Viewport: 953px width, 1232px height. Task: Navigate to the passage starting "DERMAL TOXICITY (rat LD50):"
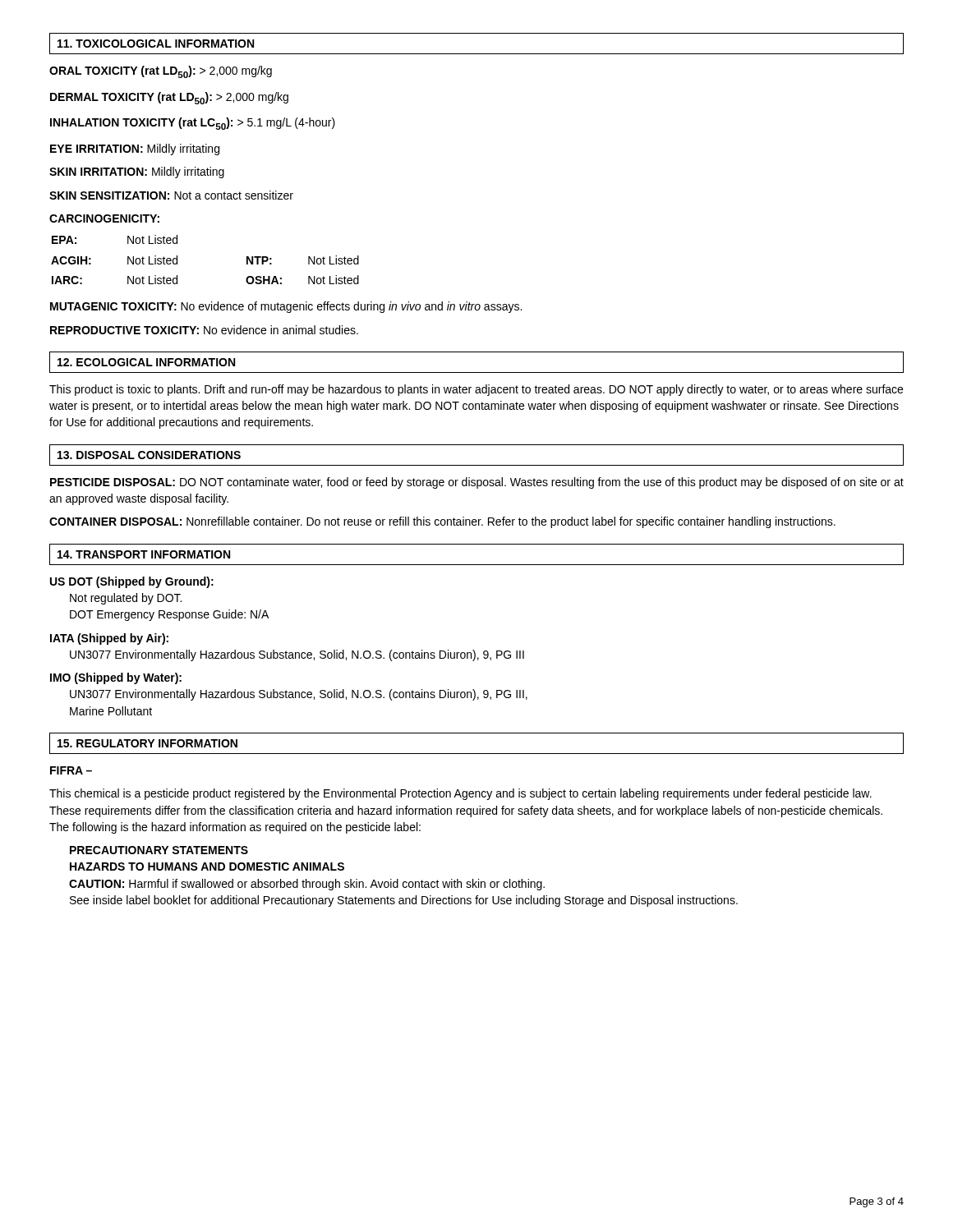pyautogui.click(x=169, y=98)
